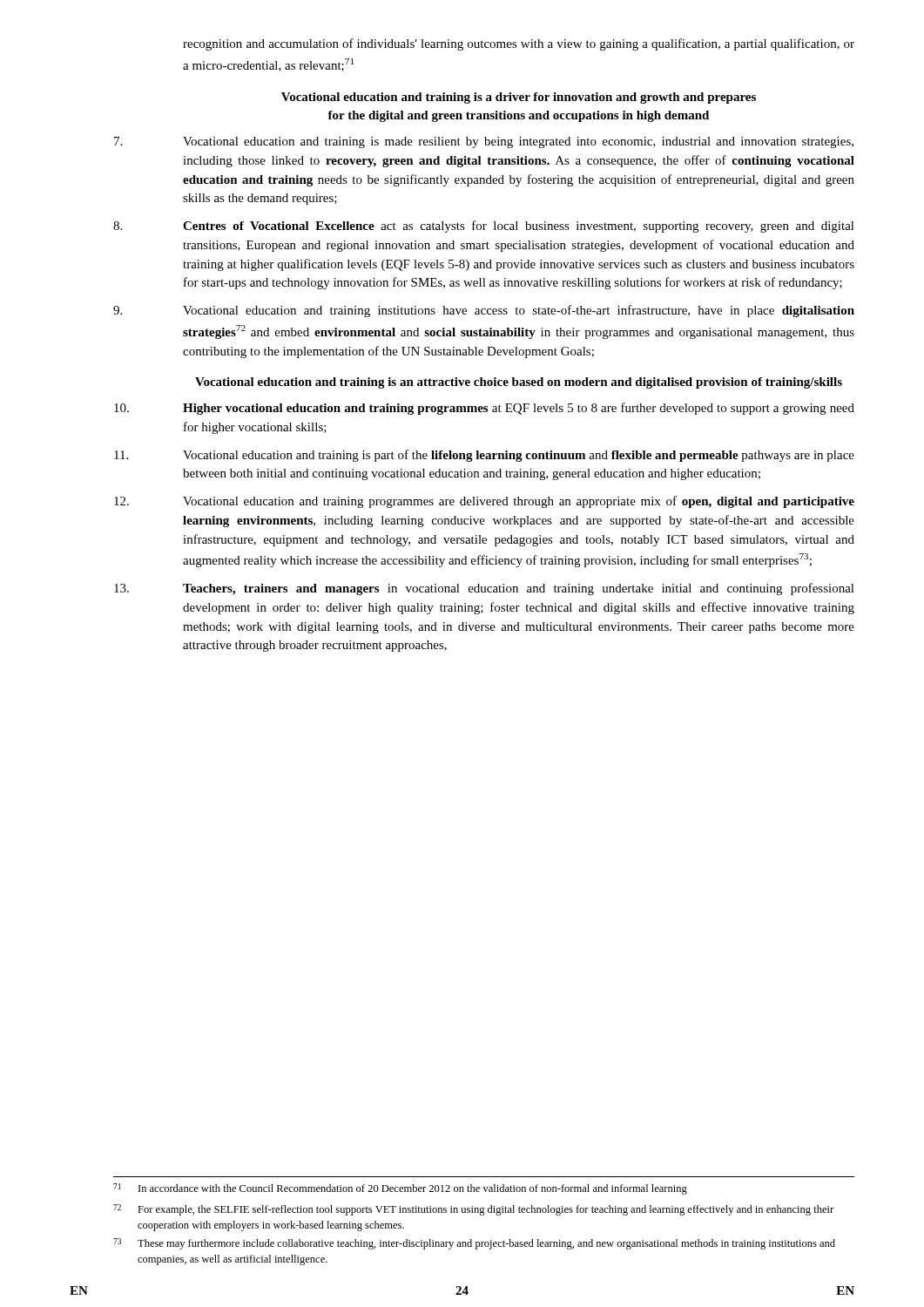Find the passage starting "72 For example, the SELFIE"
This screenshot has height=1307, width=924.
484,1218
